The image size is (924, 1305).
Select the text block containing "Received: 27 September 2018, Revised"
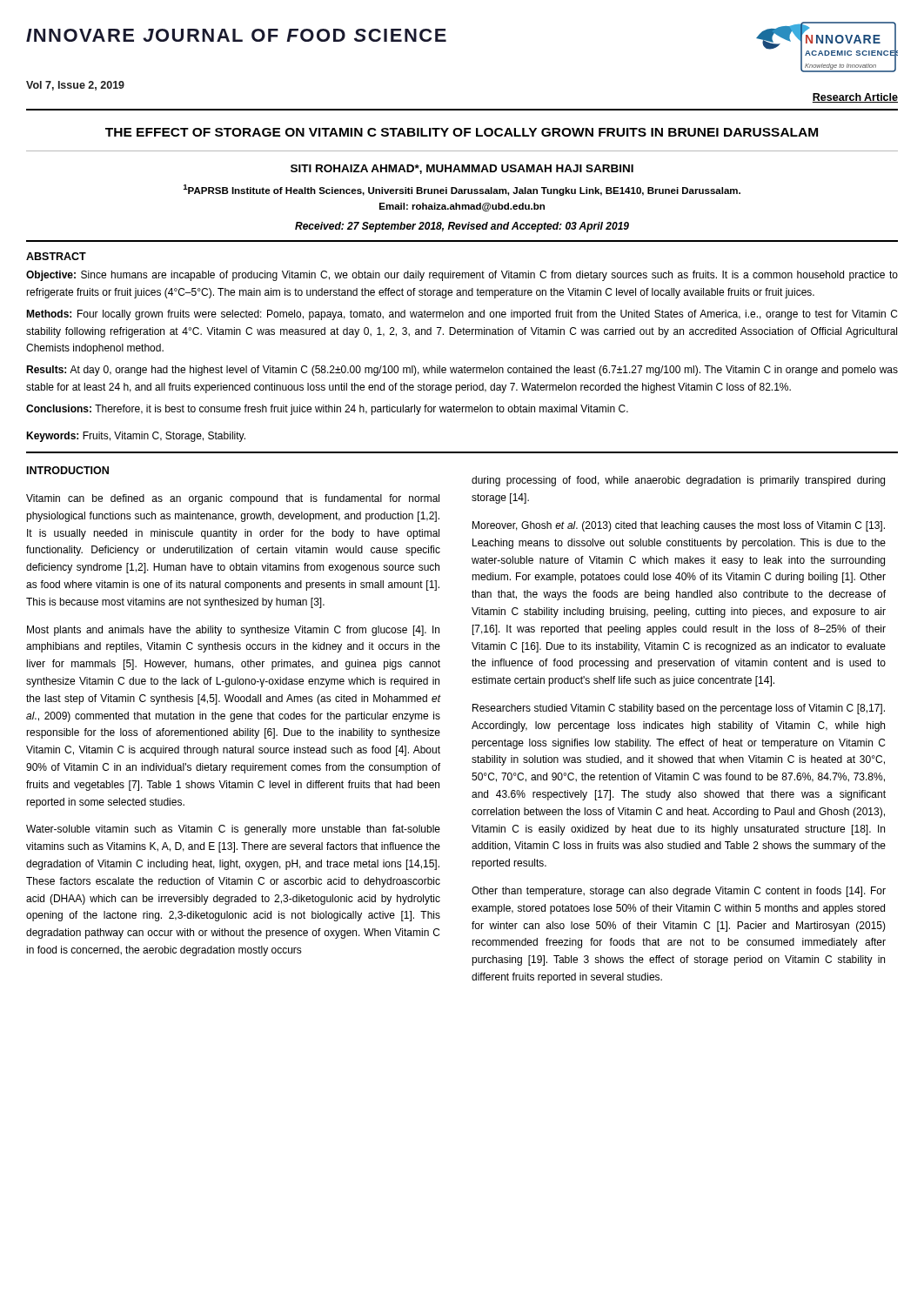tap(462, 226)
